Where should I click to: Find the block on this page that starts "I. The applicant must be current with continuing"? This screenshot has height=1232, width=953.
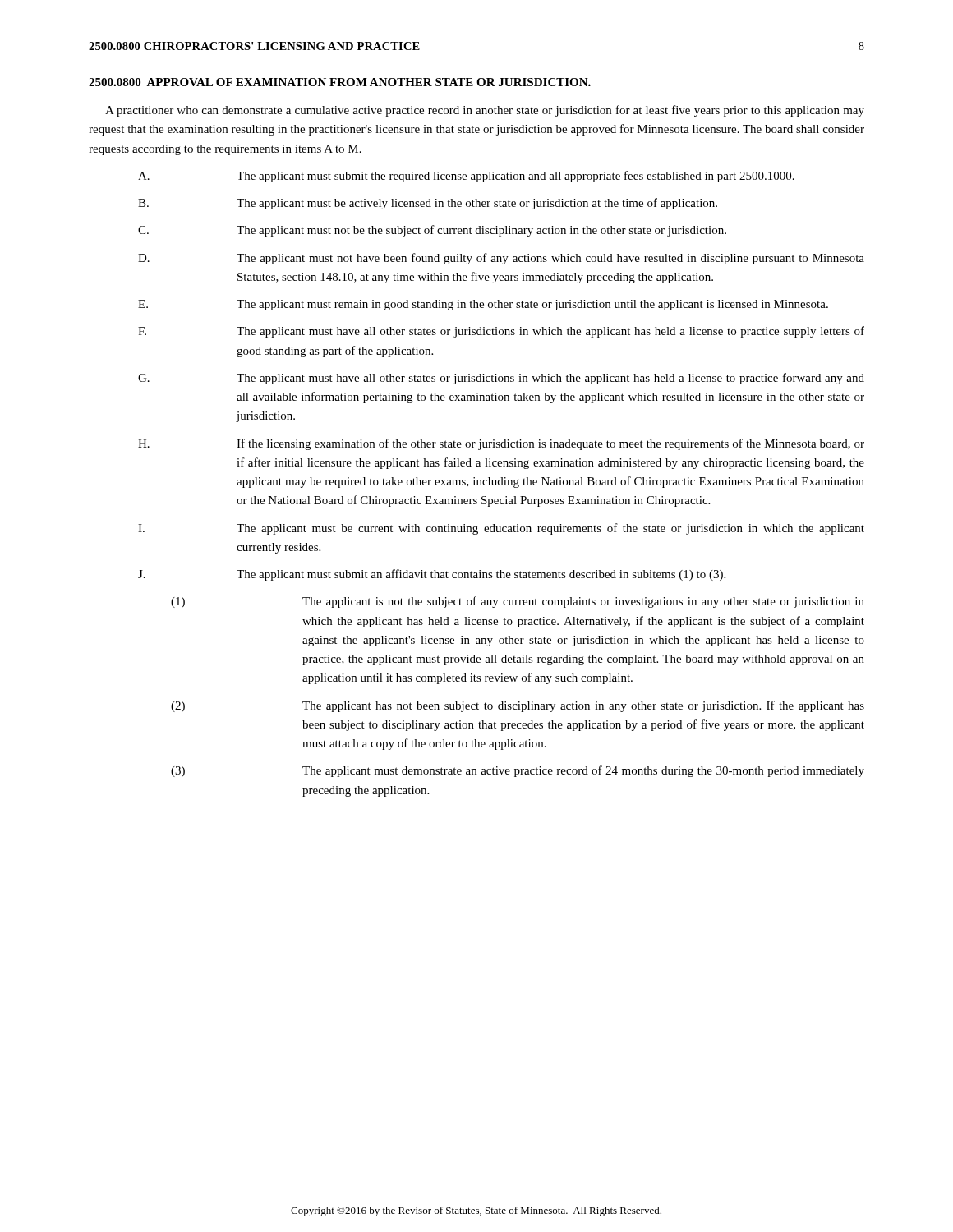pos(476,538)
